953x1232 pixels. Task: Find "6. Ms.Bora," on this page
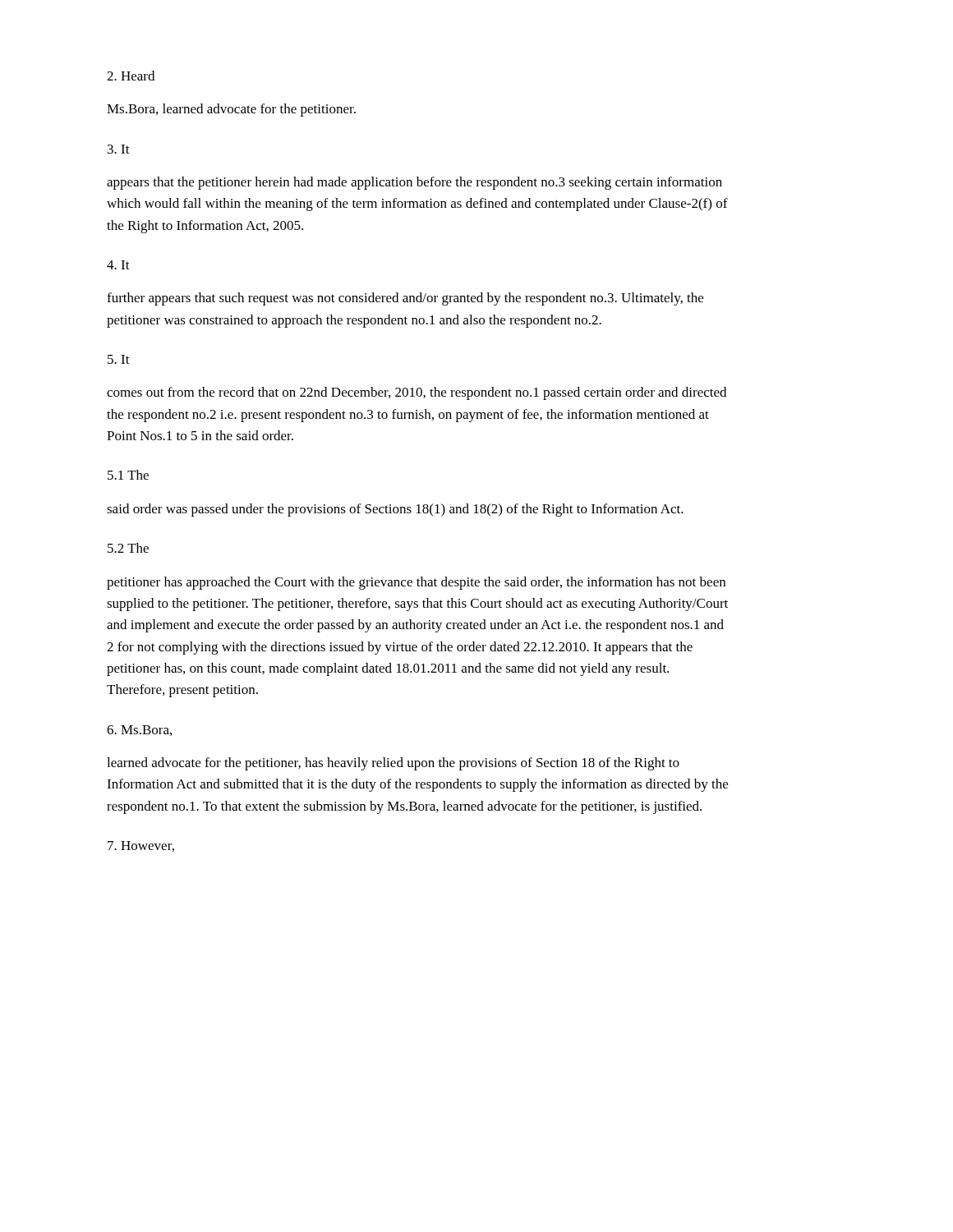(x=140, y=729)
